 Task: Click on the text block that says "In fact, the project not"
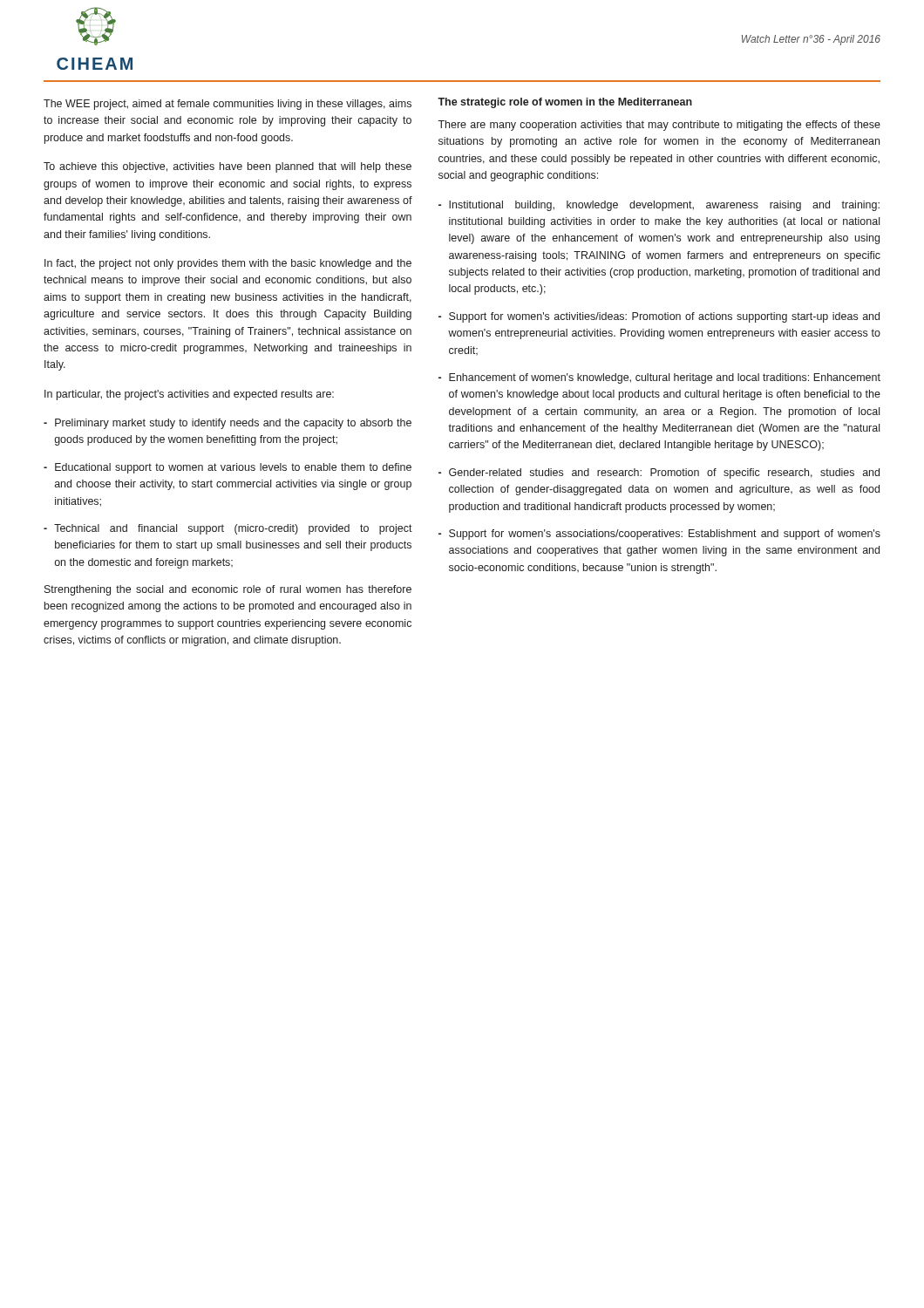coord(228,314)
